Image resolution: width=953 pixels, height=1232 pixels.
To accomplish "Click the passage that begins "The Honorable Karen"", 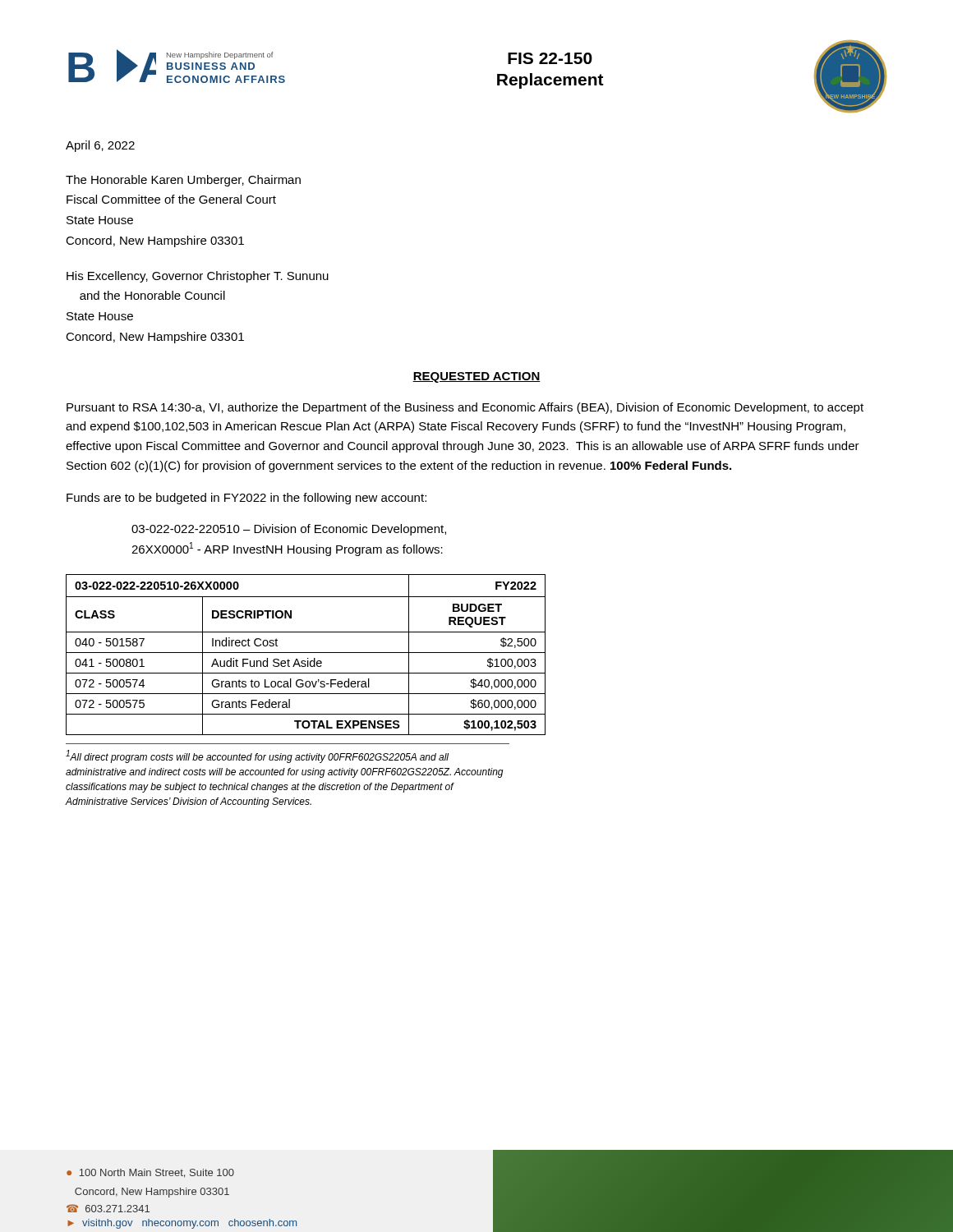I will (184, 210).
